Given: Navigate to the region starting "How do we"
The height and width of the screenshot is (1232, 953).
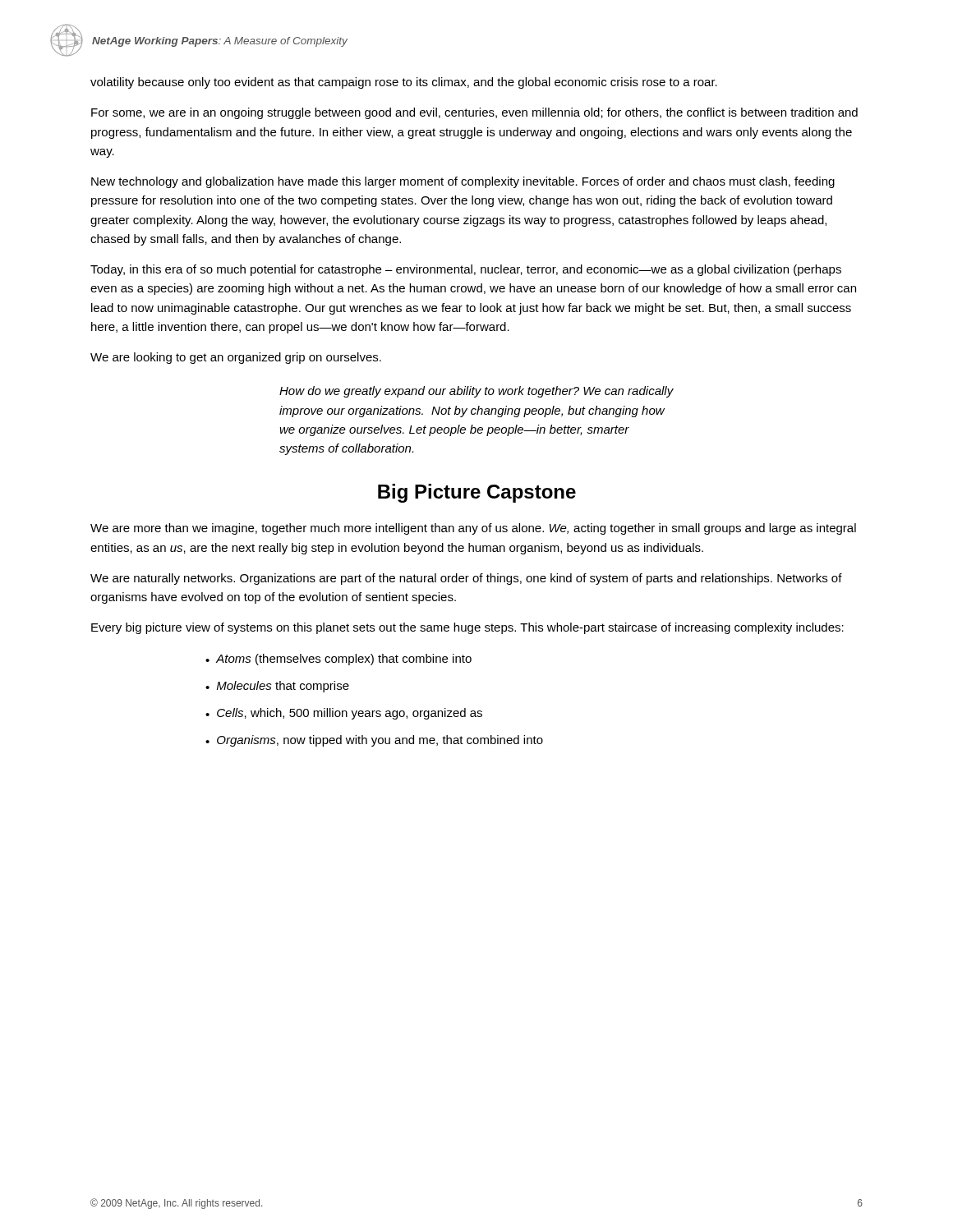Looking at the screenshot, I should click(x=476, y=419).
